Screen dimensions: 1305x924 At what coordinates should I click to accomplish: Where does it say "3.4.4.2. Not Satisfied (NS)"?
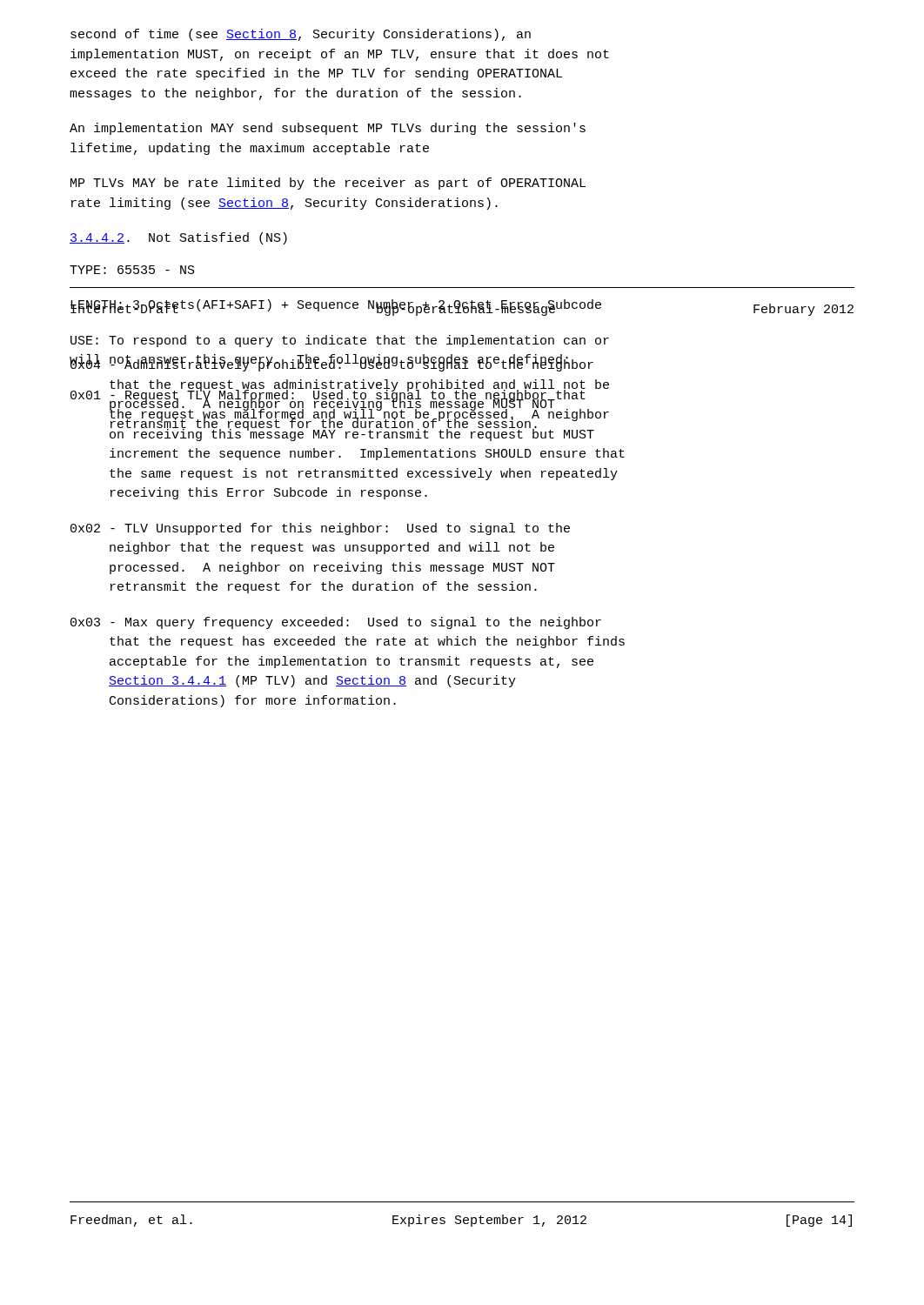pos(179,239)
